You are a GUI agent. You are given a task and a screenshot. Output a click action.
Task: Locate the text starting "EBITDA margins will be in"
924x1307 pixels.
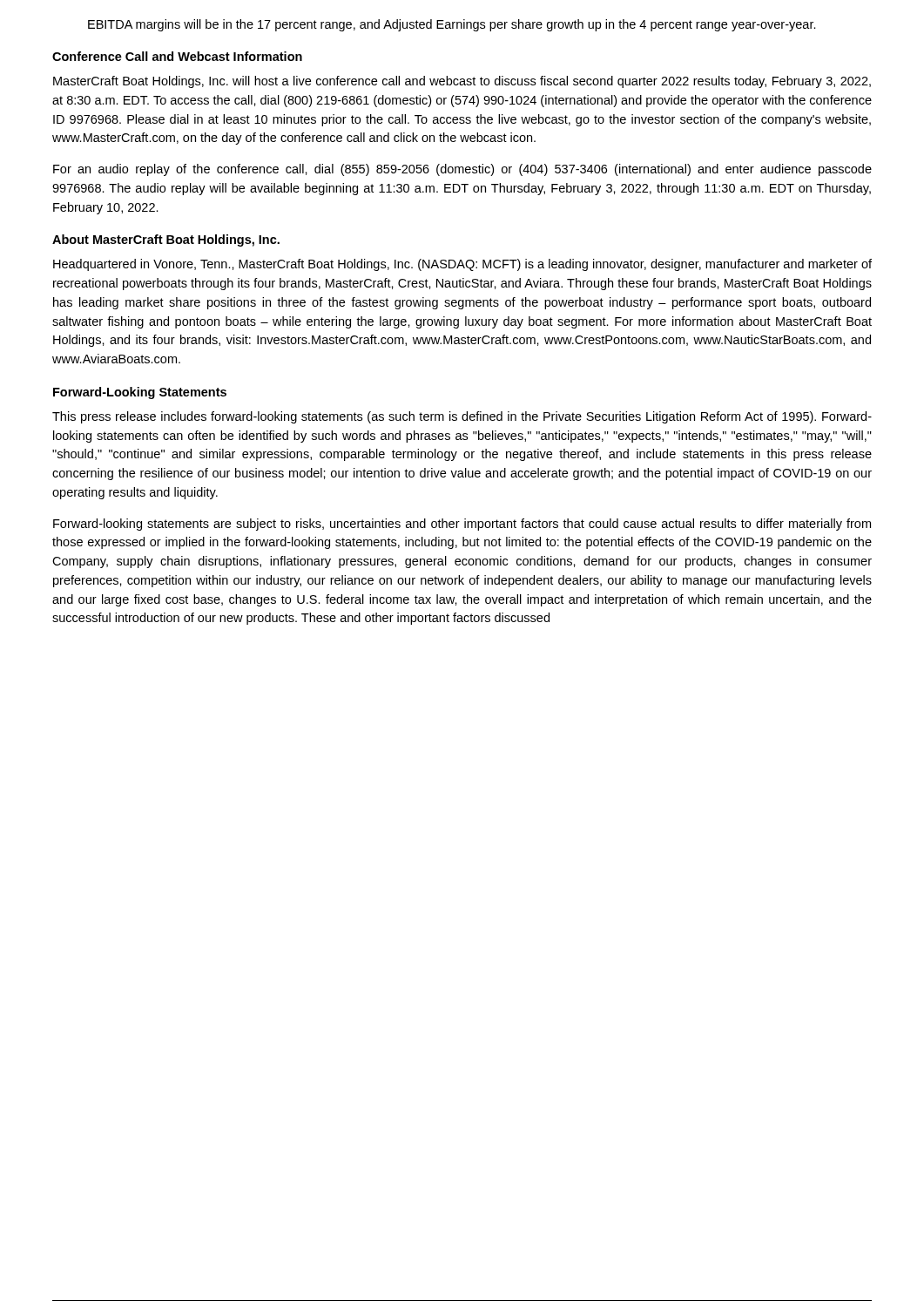(452, 24)
